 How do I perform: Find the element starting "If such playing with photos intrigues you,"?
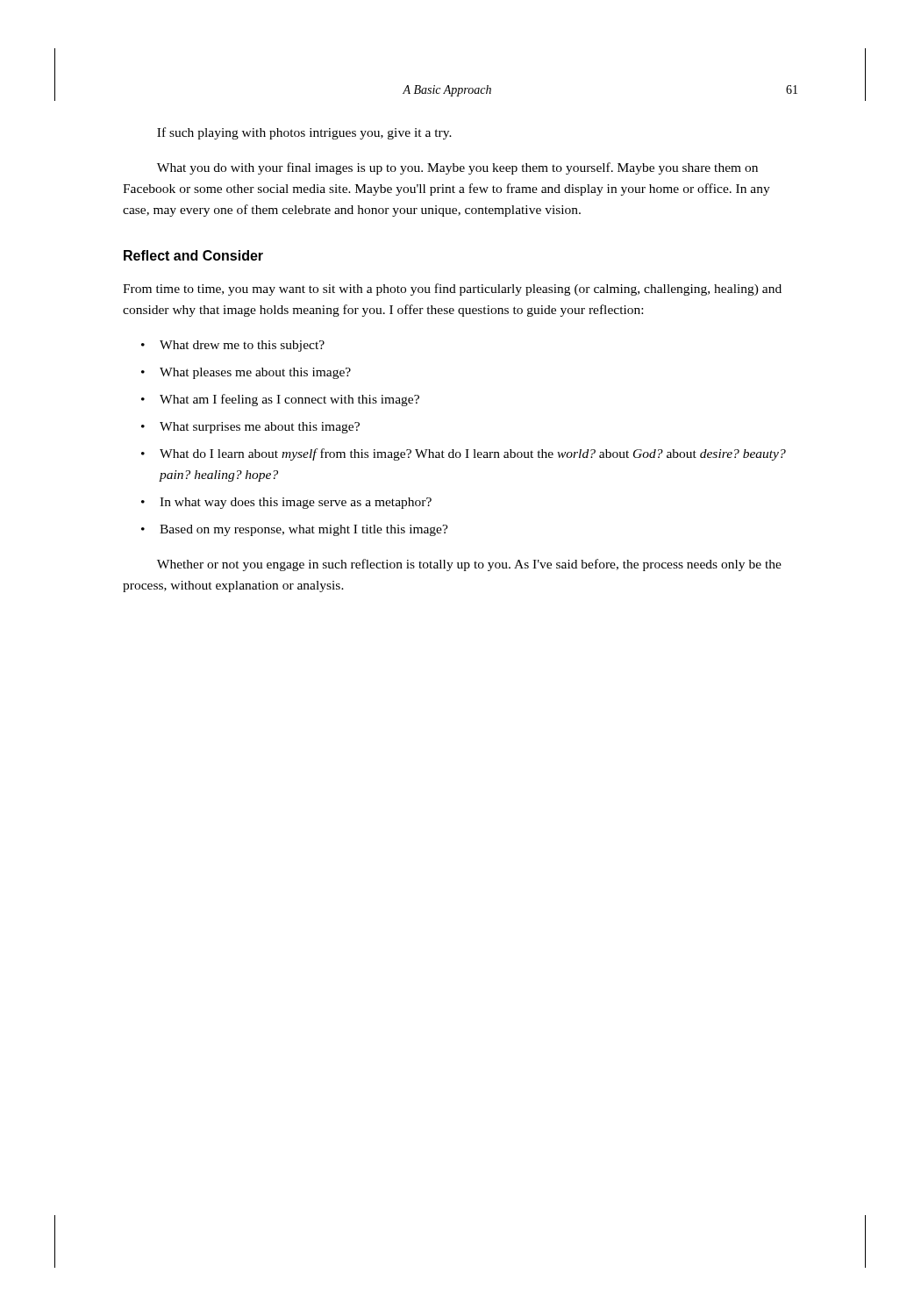click(460, 133)
